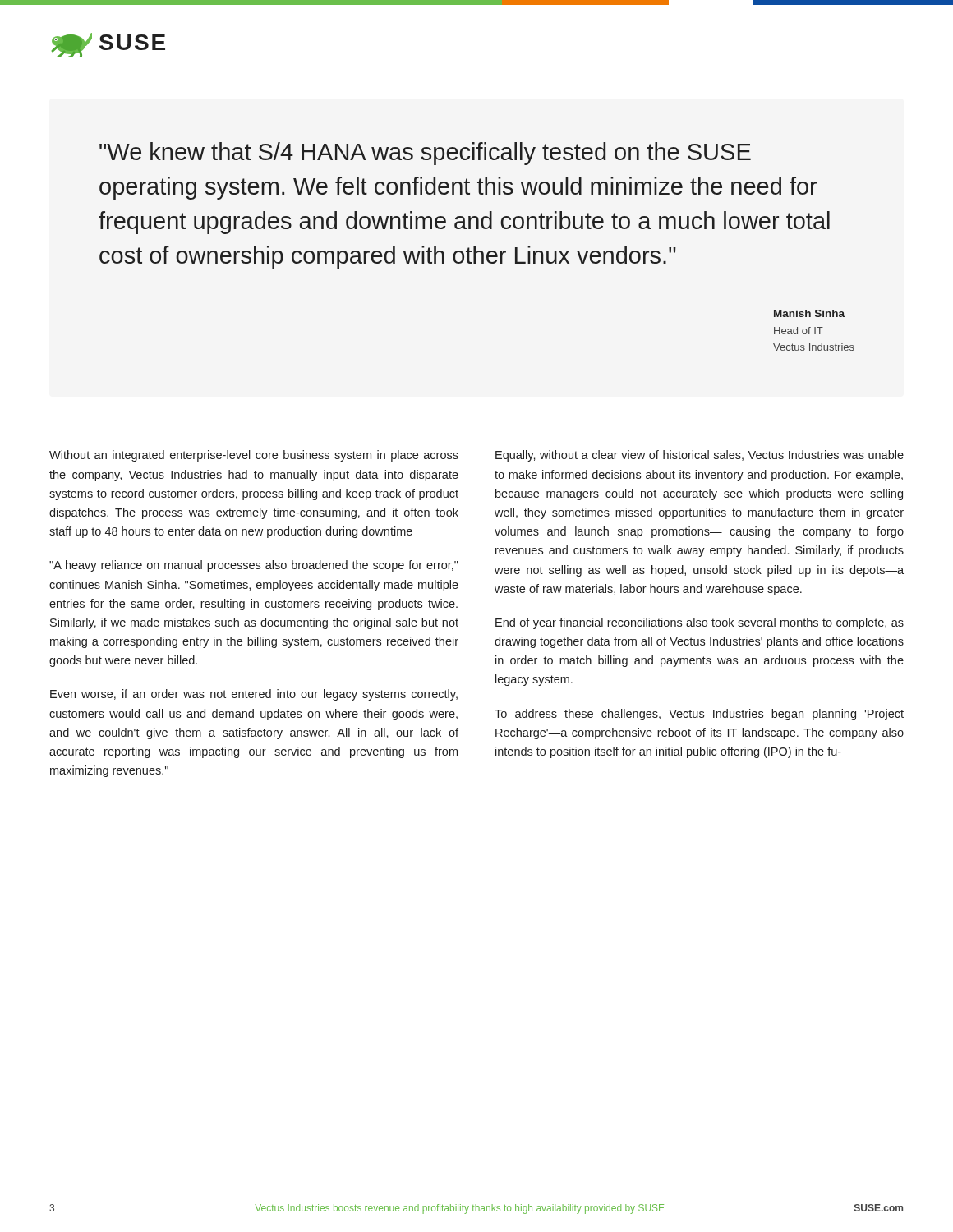The image size is (953, 1232).
Task: Locate the text block starting ""We knew that S/4 HANA was specifically tested"
Action: pyautogui.click(x=465, y=204)
